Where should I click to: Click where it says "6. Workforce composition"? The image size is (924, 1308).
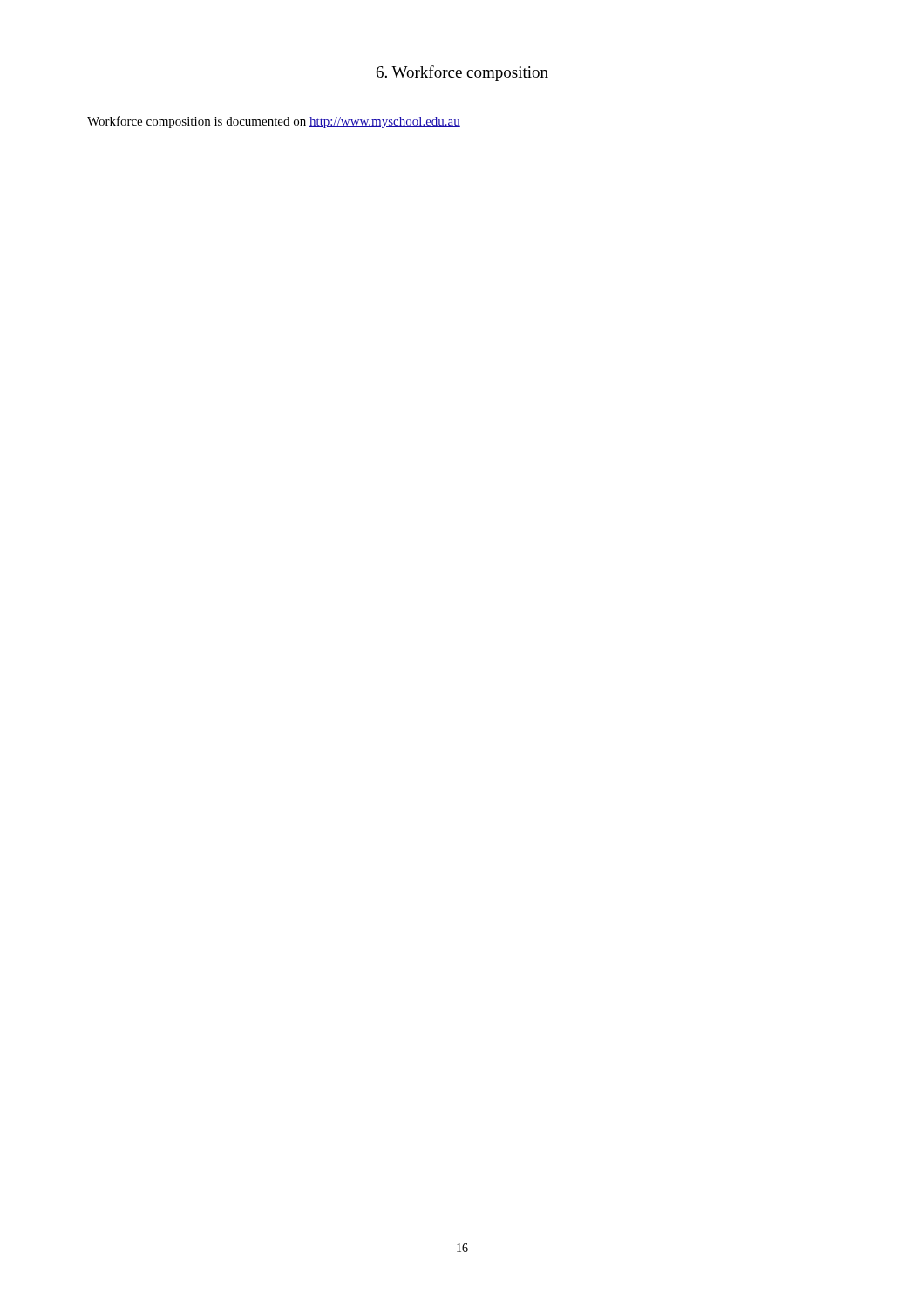point(462,72)
